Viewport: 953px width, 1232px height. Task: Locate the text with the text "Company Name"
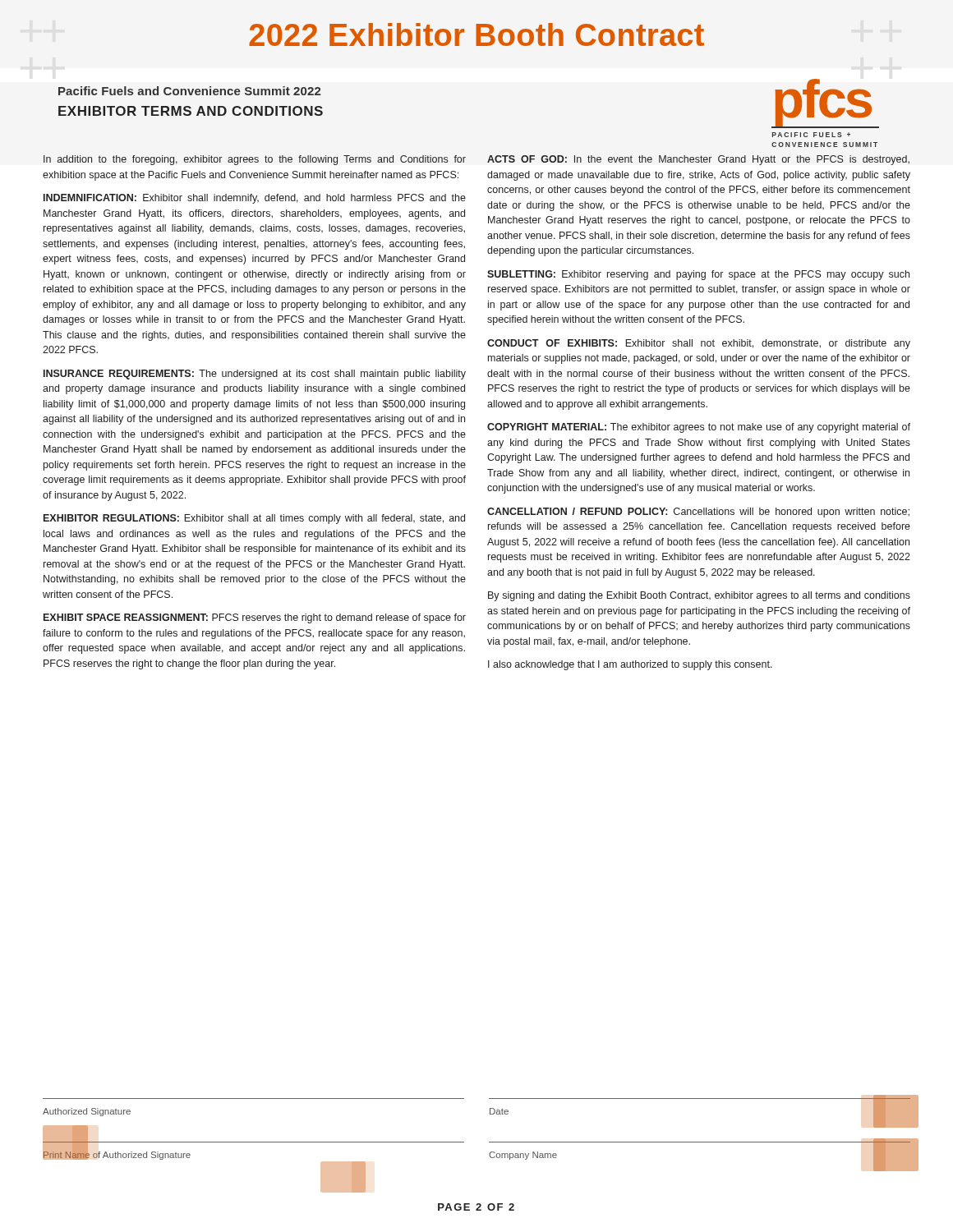click(x=700, y=1152)
